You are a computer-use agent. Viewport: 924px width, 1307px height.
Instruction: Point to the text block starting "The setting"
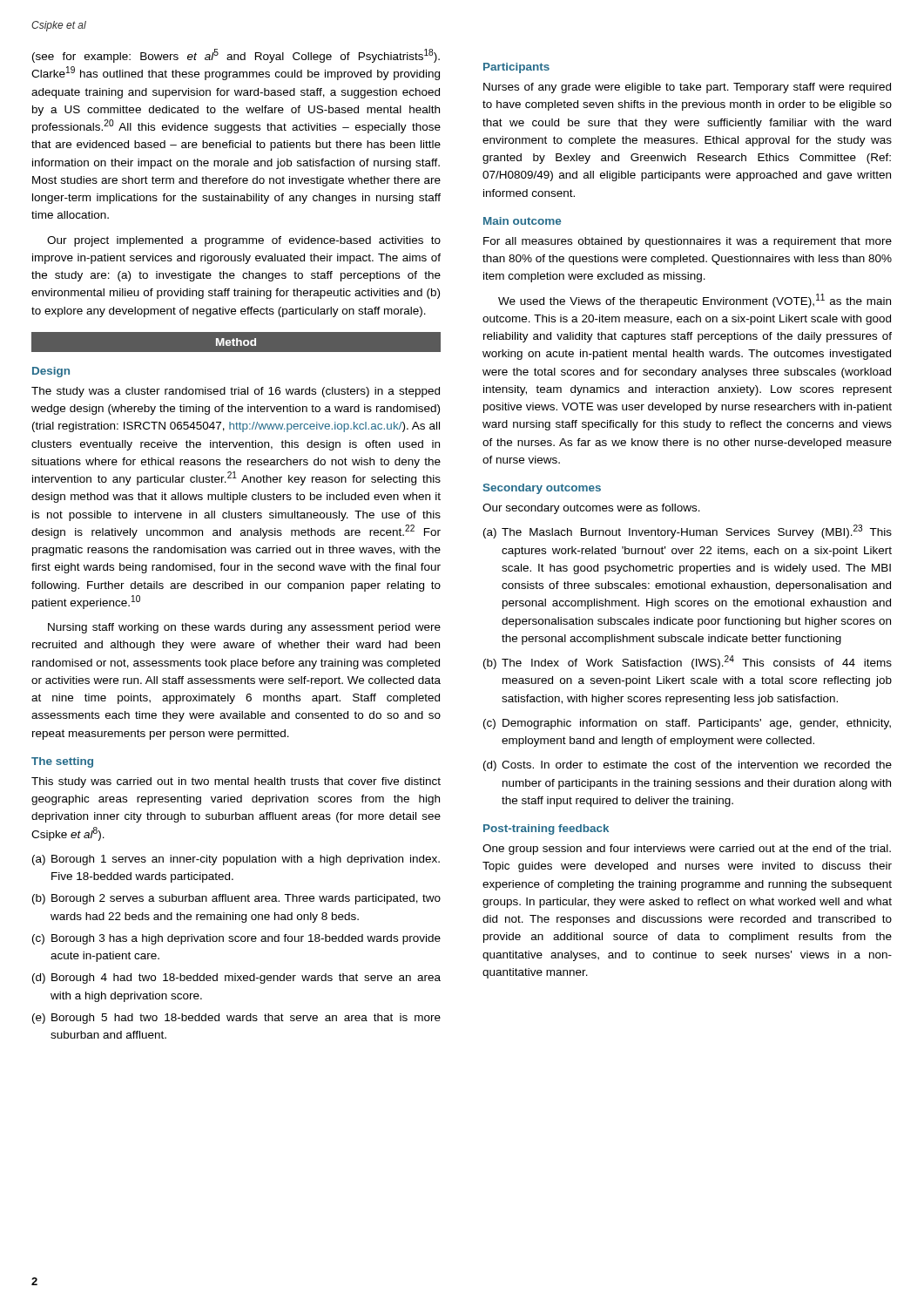(63, 761)
